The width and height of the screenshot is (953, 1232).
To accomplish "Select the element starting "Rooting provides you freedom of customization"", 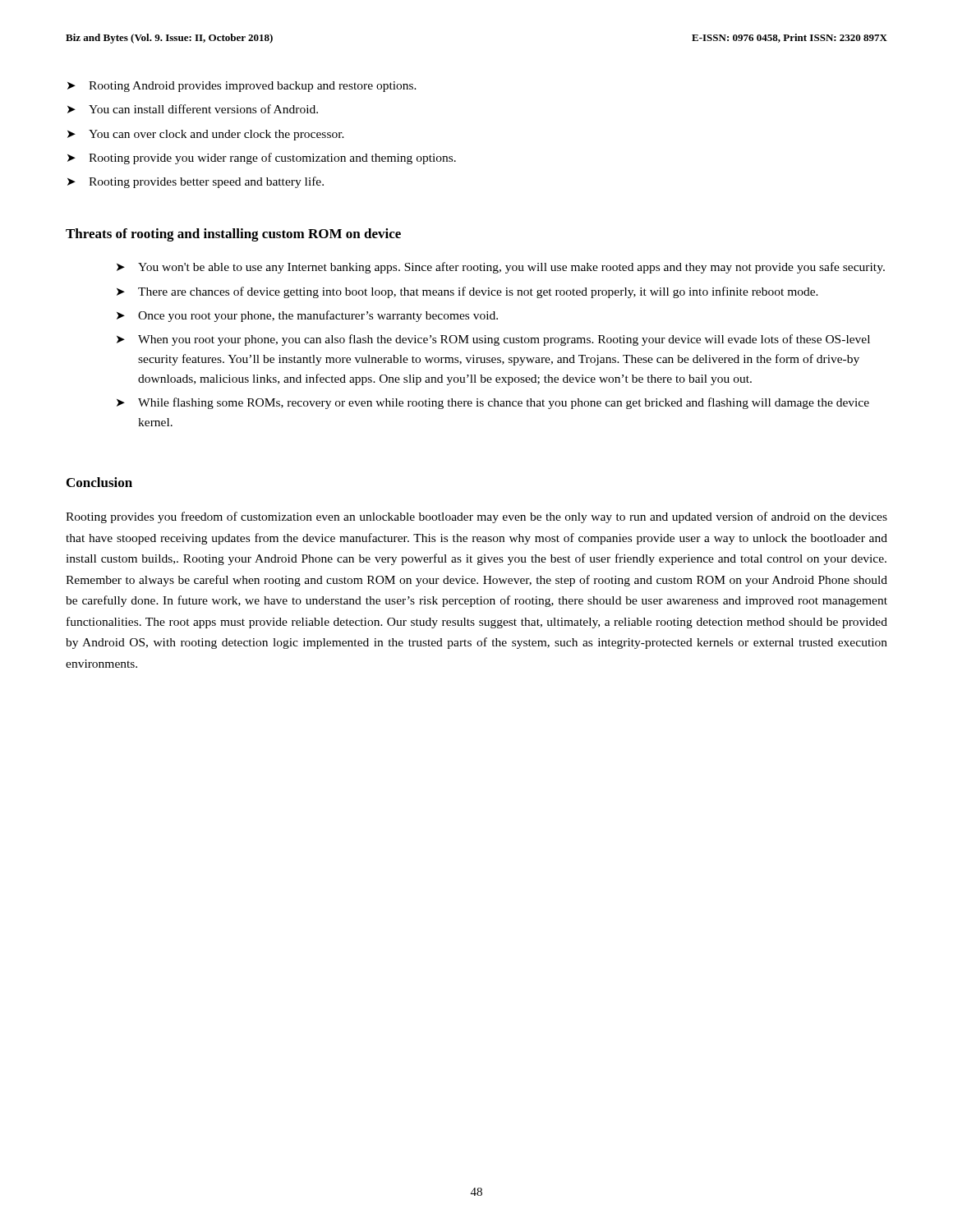I will 476,590.
